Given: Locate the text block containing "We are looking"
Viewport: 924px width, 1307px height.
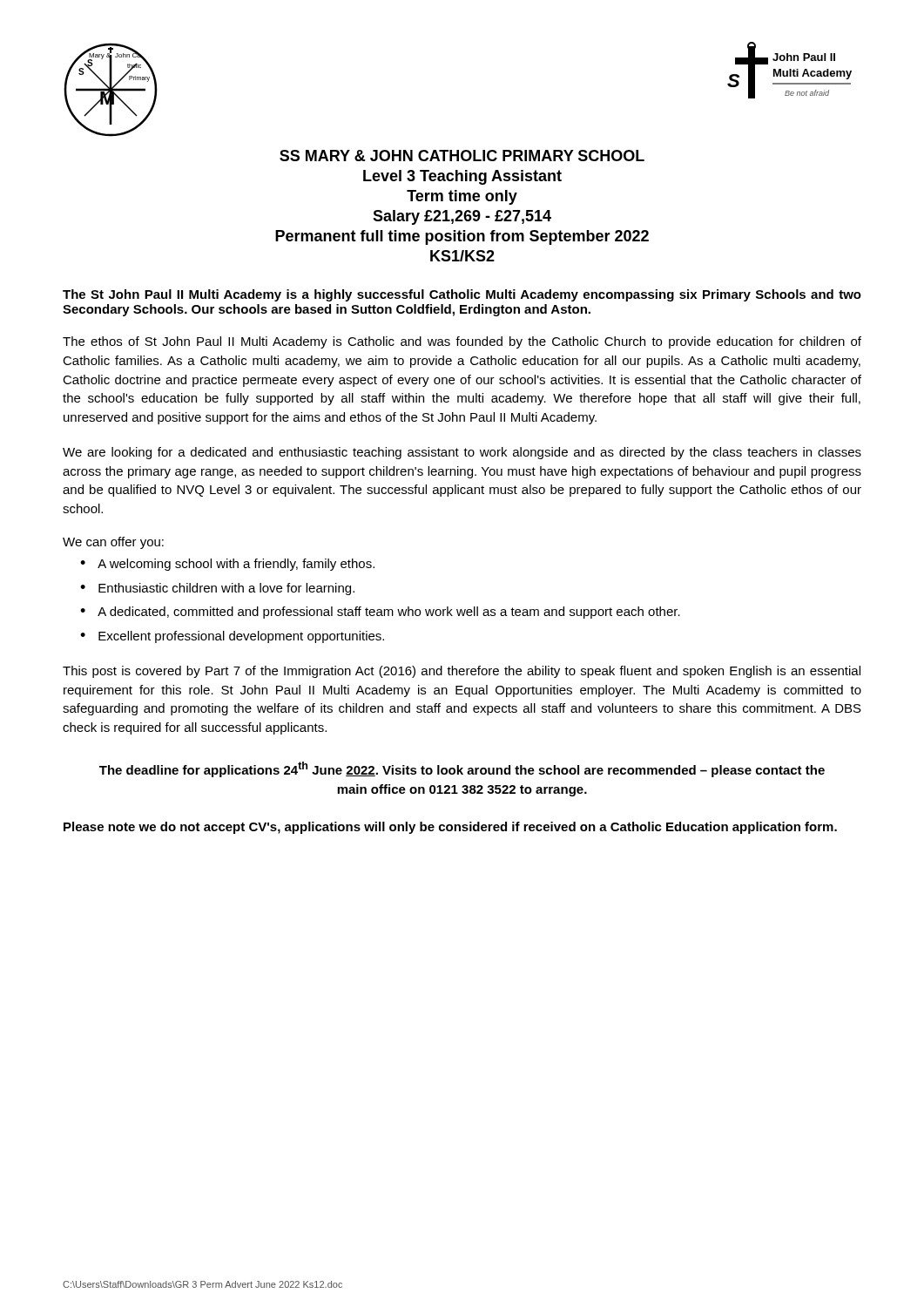Looking at the screenshot, I should tap(462, 480).
